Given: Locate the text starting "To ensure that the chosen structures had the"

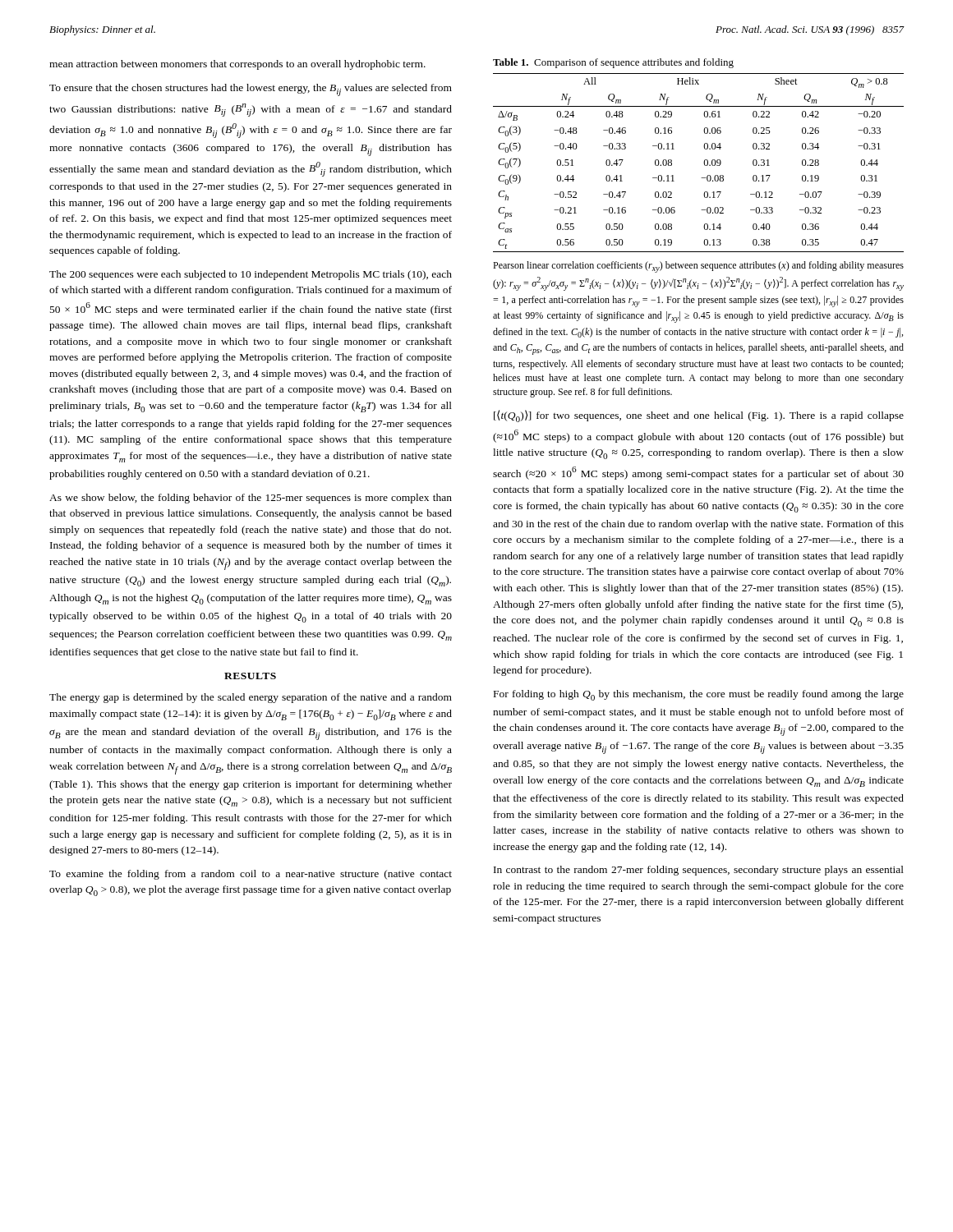Looking at the screenshot, I should coord(251,169).
